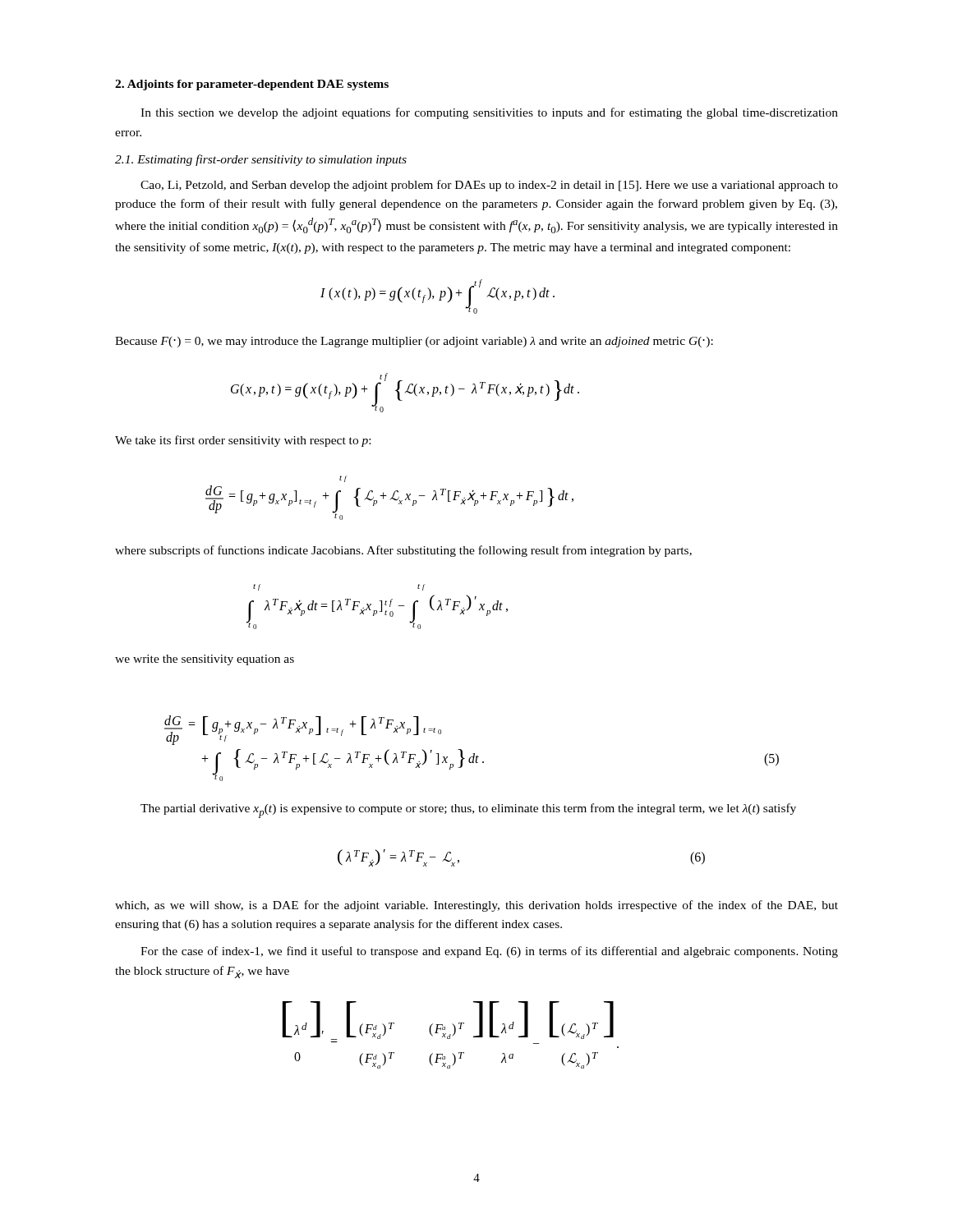
Task: Locate the block of text that opens with "Because F(⋅) = 0, we may introduce"
Action: (x=414, y=341)
